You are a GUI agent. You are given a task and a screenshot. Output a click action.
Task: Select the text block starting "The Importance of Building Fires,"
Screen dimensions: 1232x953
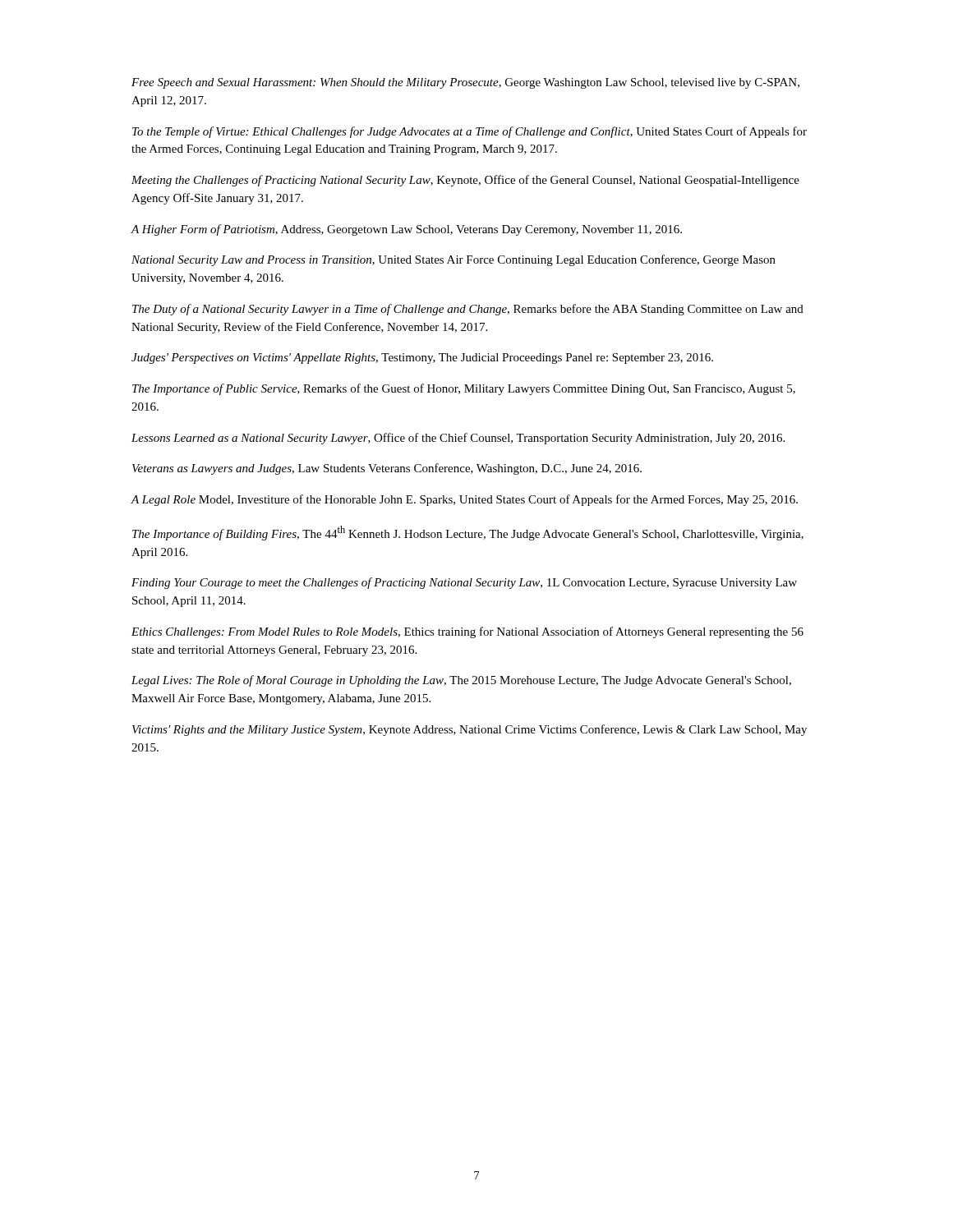(x=468, y=541)
